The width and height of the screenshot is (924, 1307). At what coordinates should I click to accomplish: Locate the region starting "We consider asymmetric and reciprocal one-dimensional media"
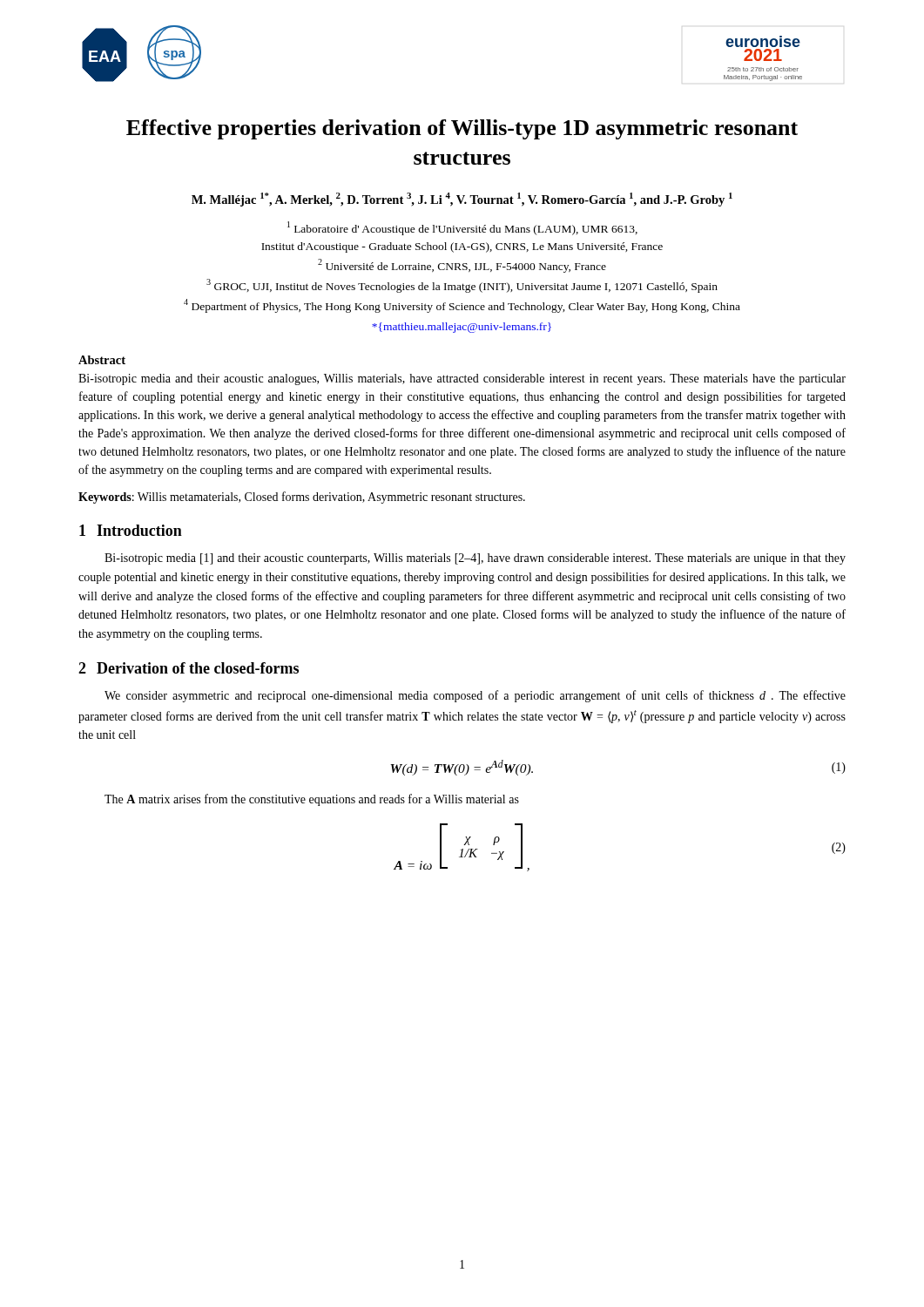462,715
